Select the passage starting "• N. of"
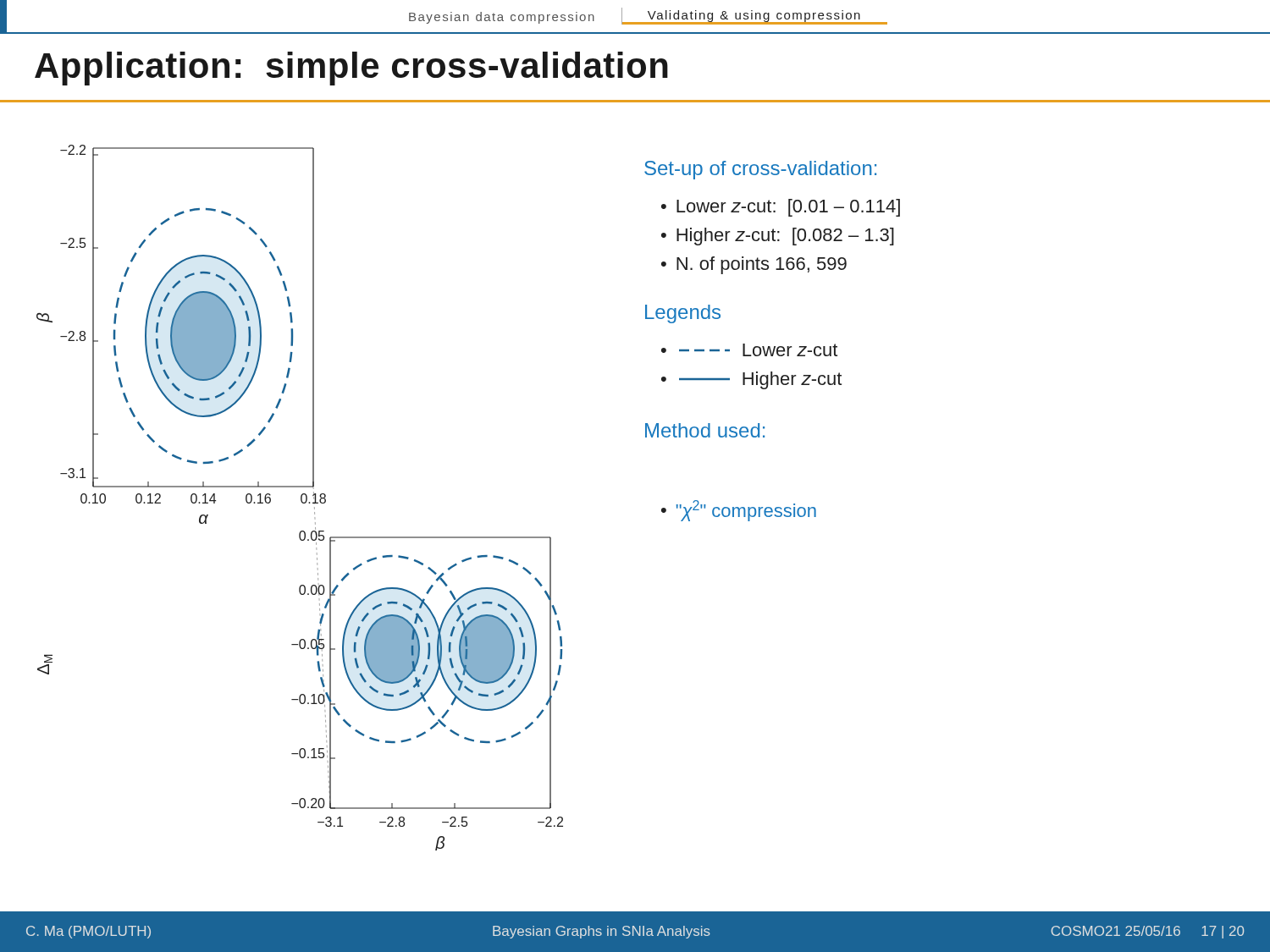This screenshot has height=952, width=1270. coord(754,264)
